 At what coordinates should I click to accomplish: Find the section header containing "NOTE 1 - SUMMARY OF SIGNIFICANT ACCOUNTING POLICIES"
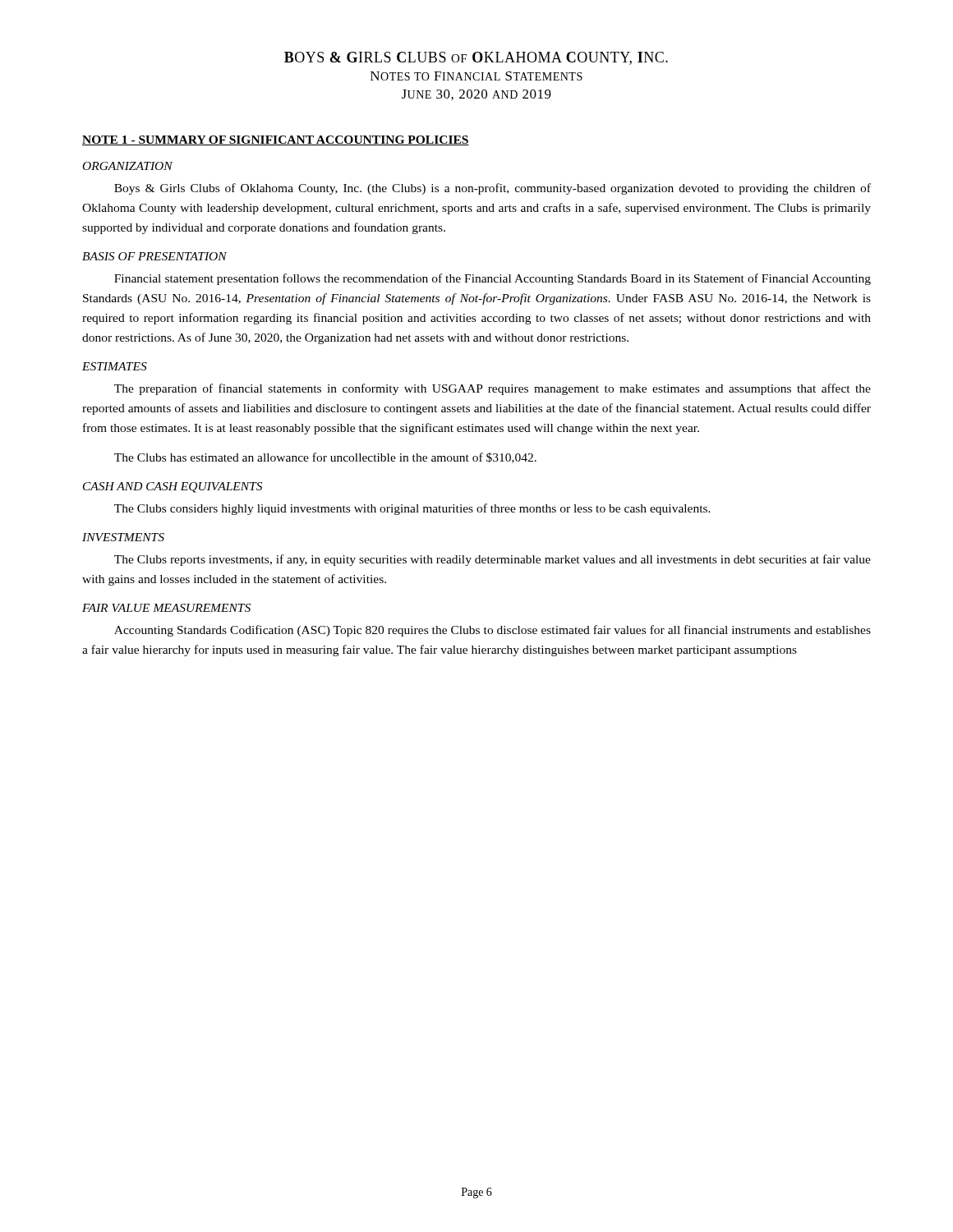pos(275,139)
